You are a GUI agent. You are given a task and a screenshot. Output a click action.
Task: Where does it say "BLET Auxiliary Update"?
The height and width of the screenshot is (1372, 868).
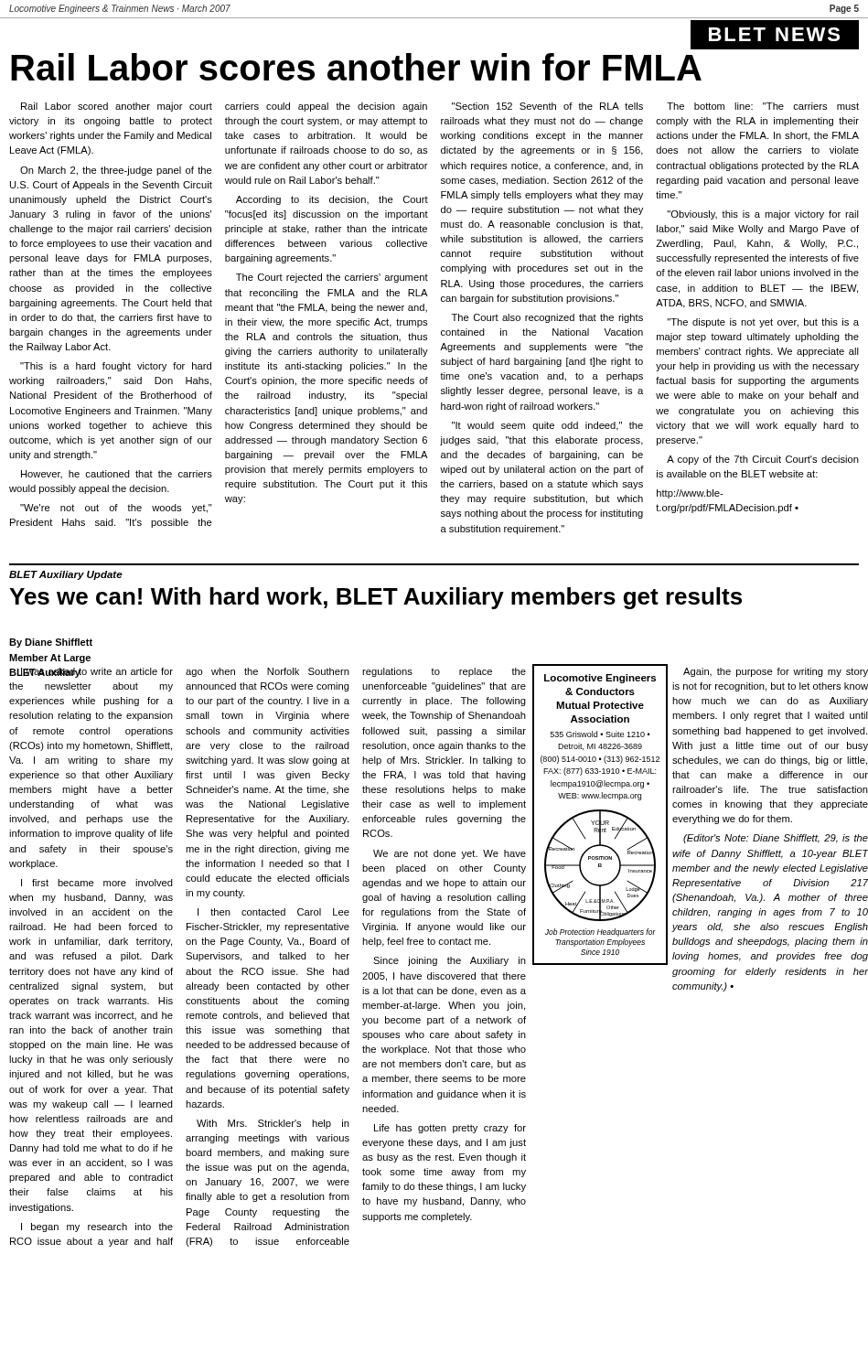tap(66, 574)
